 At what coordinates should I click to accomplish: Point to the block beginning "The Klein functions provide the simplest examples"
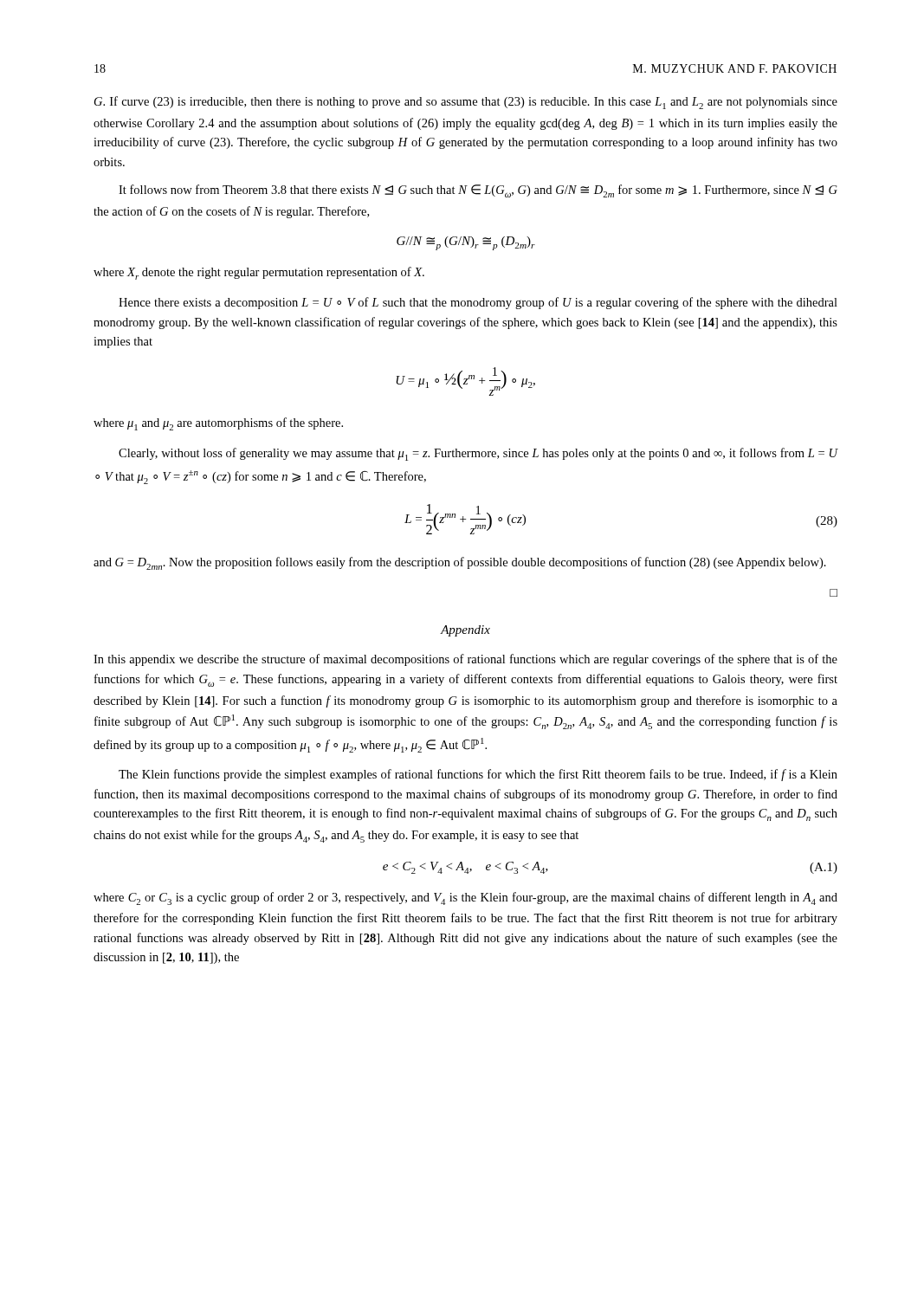coord(465,806)
